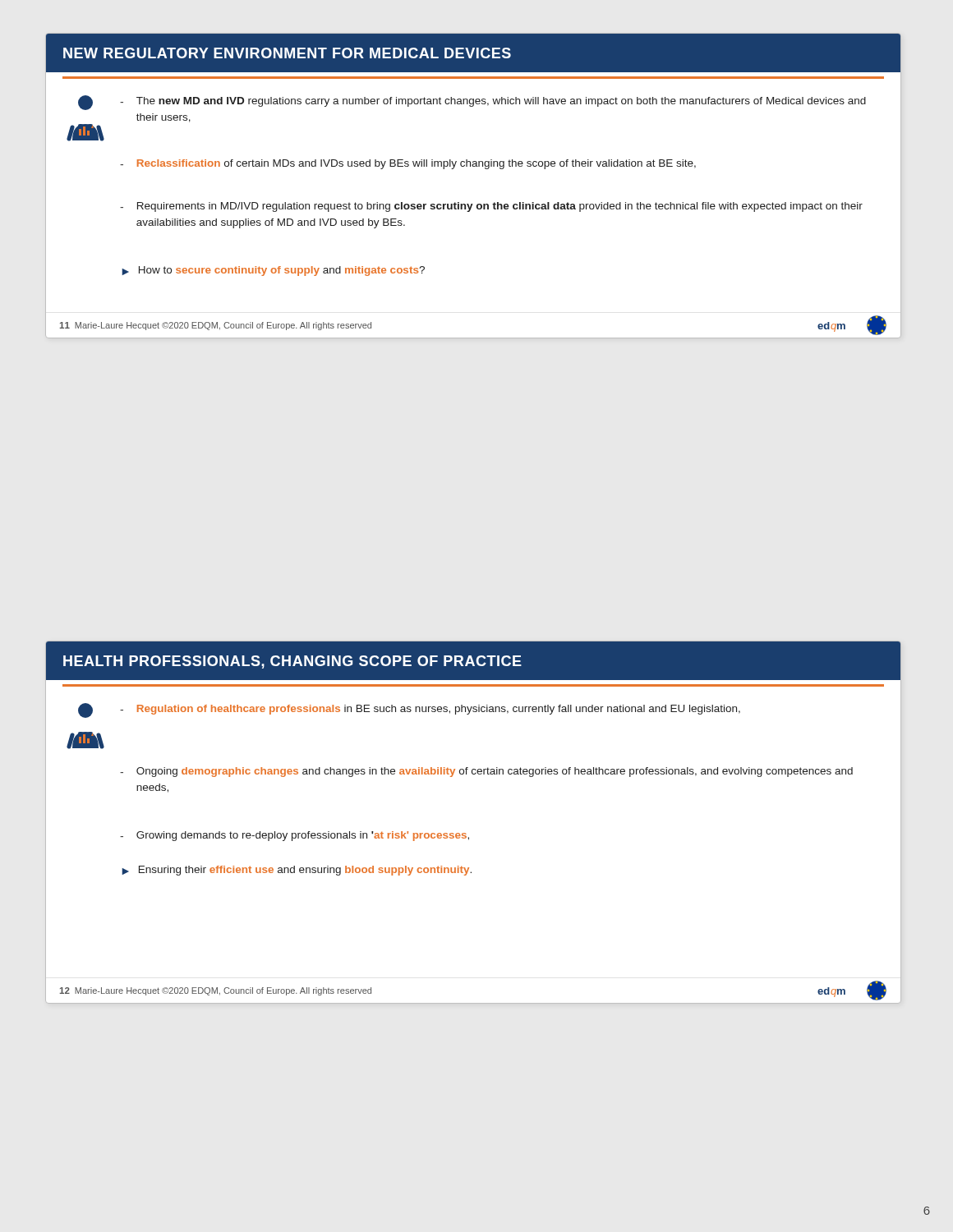This screenshot has width=953, height=1232.
Task: Locate the region starting "HEALTH PROFESSIONALS, CHANGING SCOPE"
Action: pyautogui.click(x=292, y=661)
